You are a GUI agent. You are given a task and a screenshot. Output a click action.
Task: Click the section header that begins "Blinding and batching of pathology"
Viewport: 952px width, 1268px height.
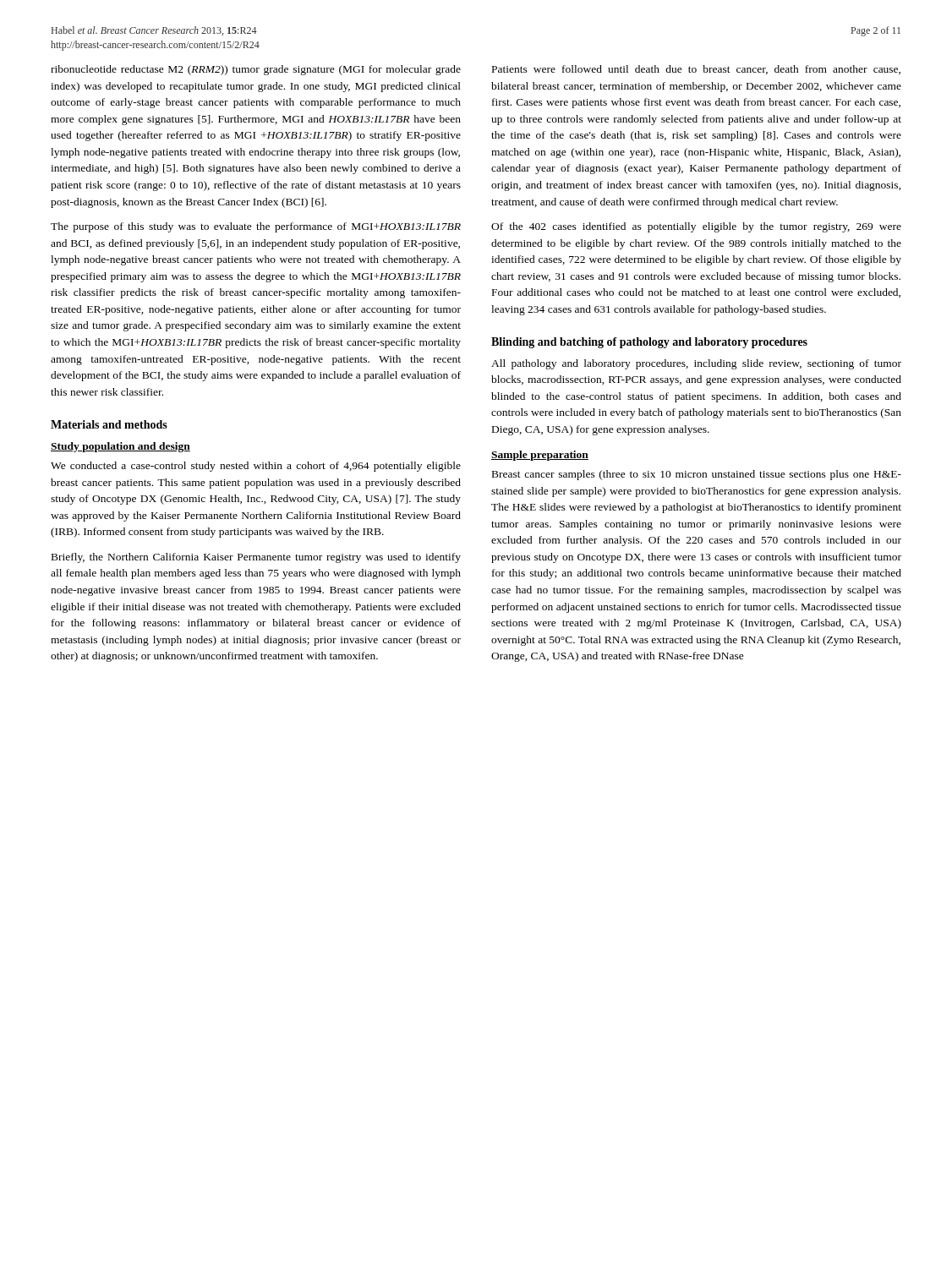pos(649,342)
